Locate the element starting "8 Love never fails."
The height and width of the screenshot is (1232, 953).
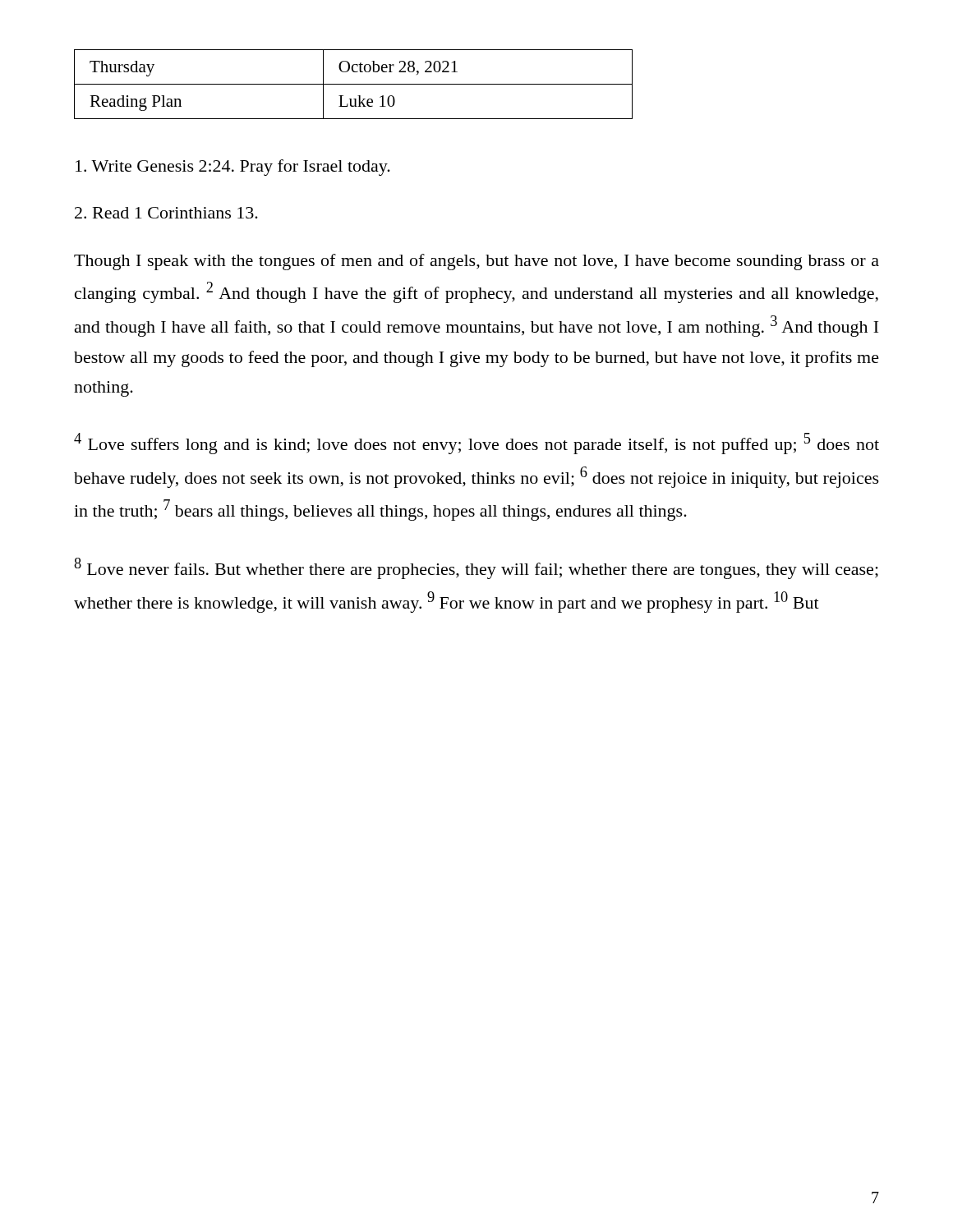476,584
